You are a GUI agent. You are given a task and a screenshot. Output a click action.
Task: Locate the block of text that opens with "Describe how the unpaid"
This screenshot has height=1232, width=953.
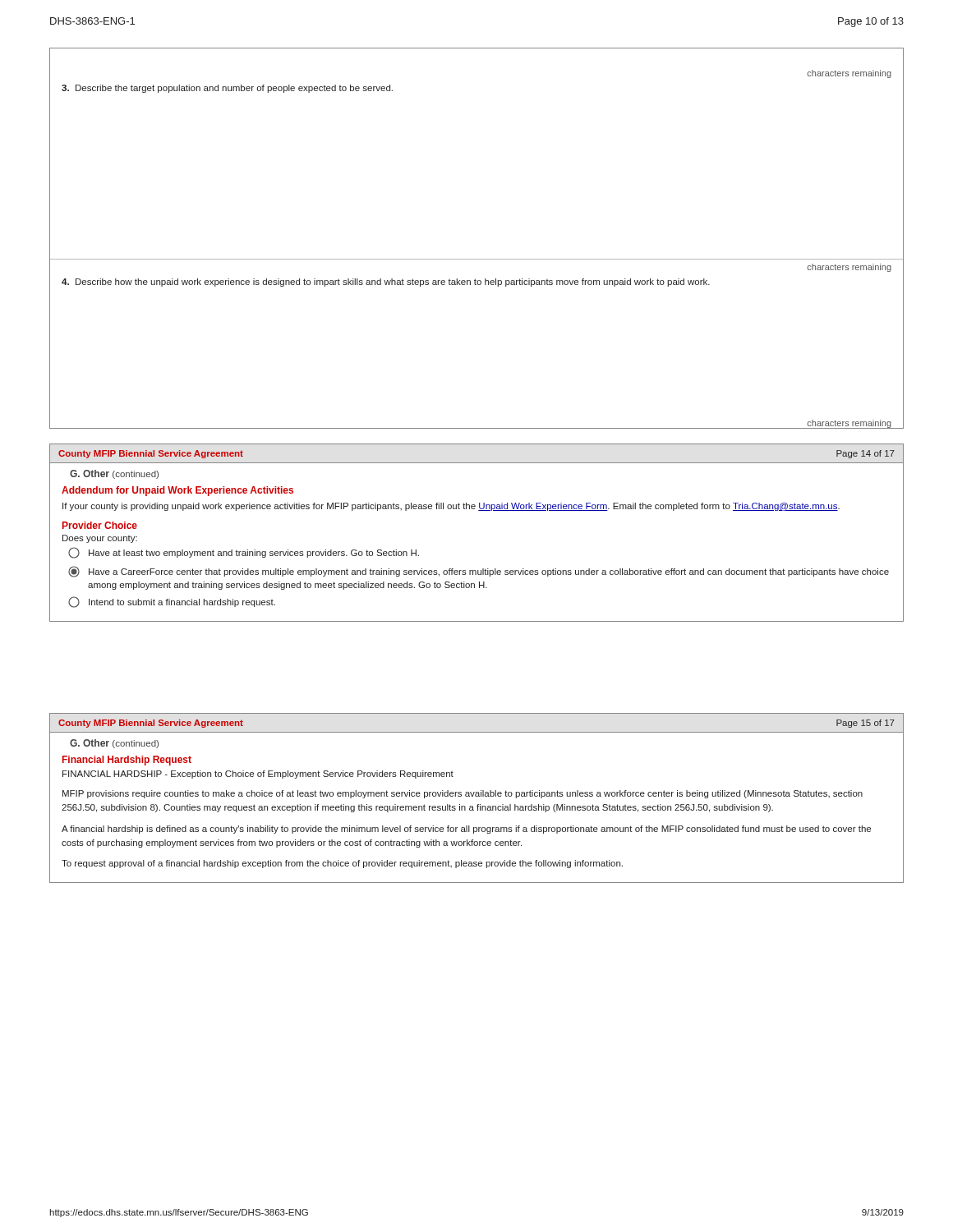[386, 282]
